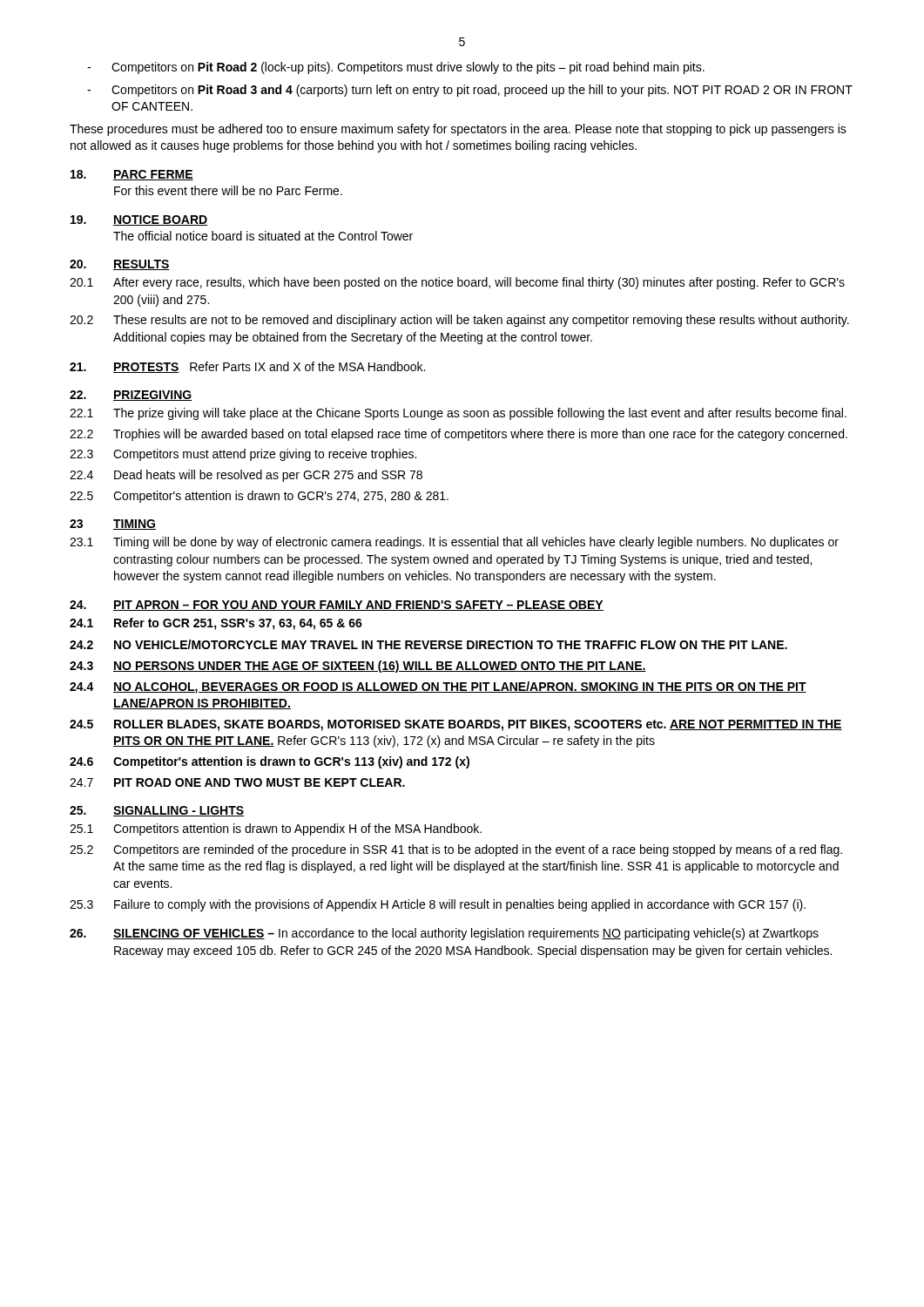Find the passage starting "These procedures must be"
The height and width of the screenshot is (1307, 924).
click(458, 137)
